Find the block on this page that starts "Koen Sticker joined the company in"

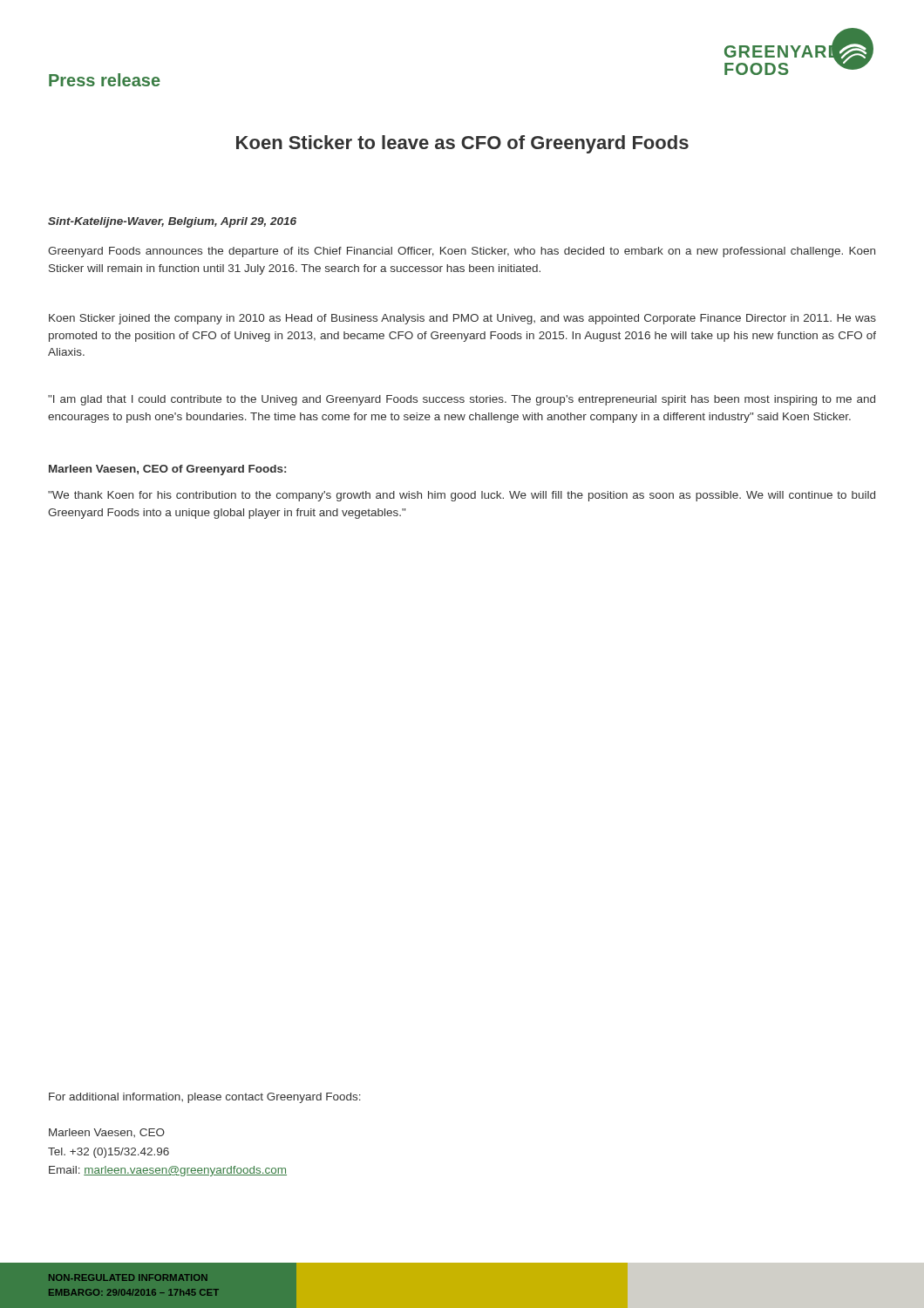pyautogui.click(x=462, y=335)
